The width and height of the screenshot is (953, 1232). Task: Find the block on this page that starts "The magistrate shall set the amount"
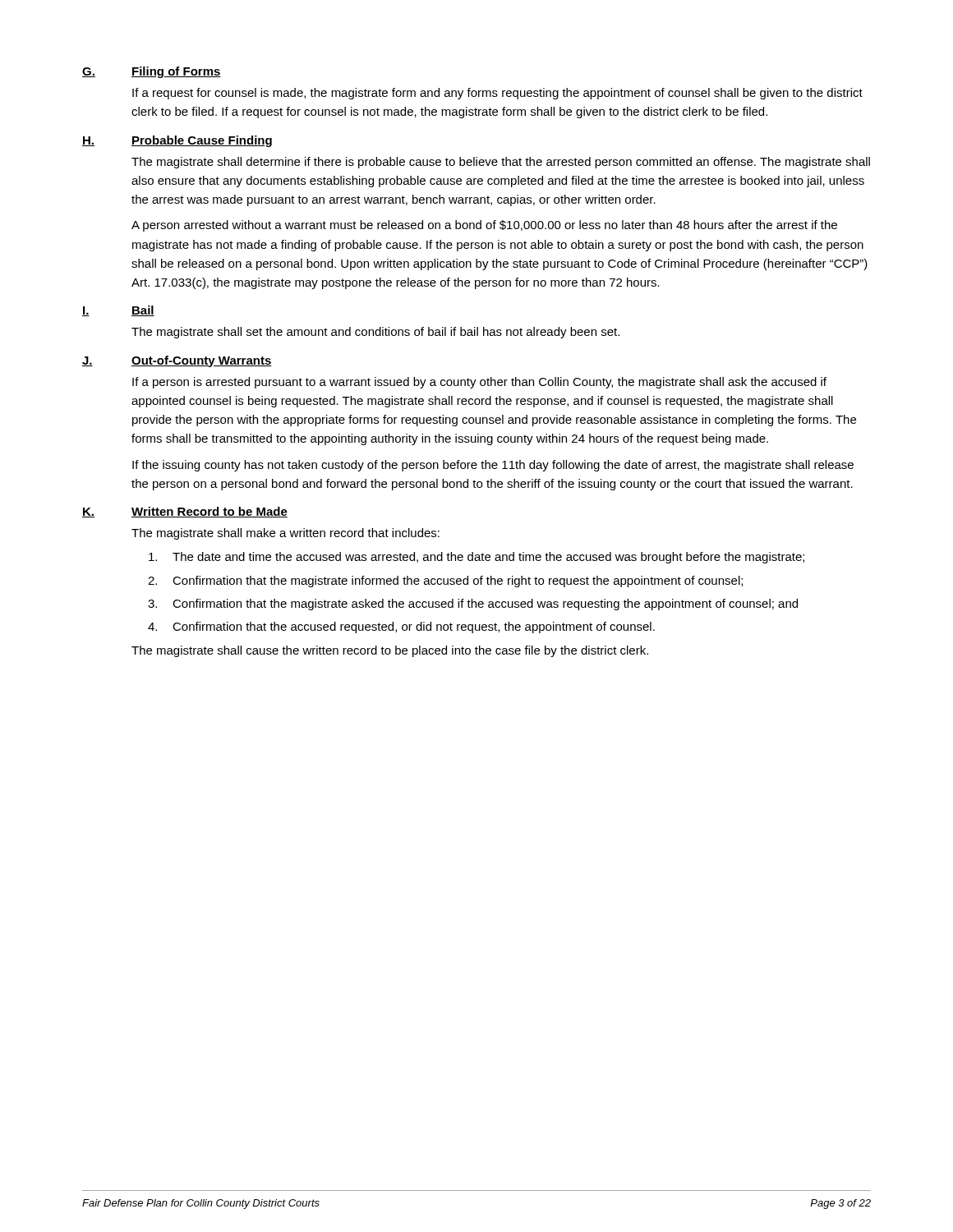pyautogui.click(x=376, y=332)
